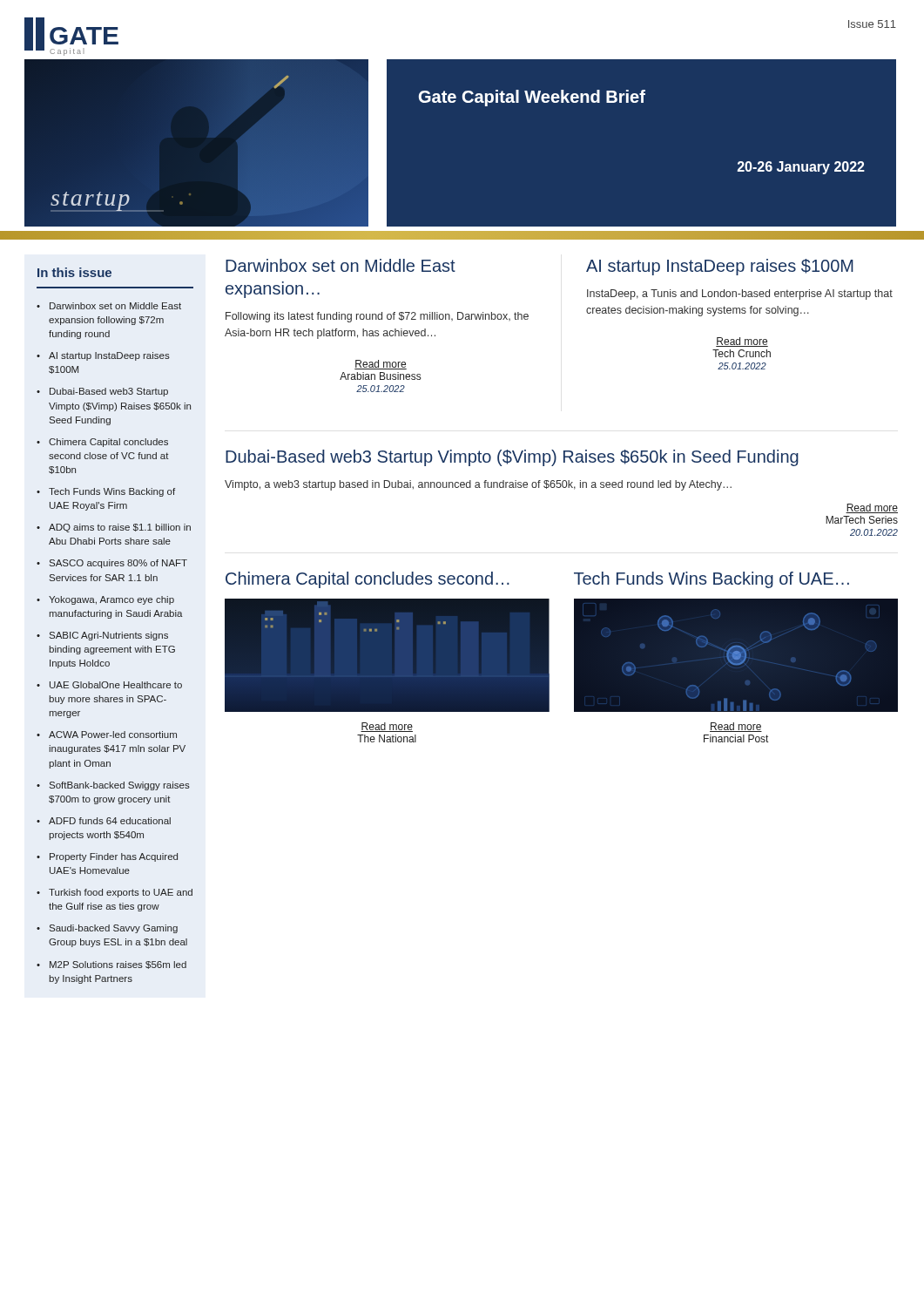The width and height of the screenshot is (924, 1307).
Task: Locate the list item containing "• SoftBank-backed Swiggy raises $700m to"
Action: pos(113,791)
